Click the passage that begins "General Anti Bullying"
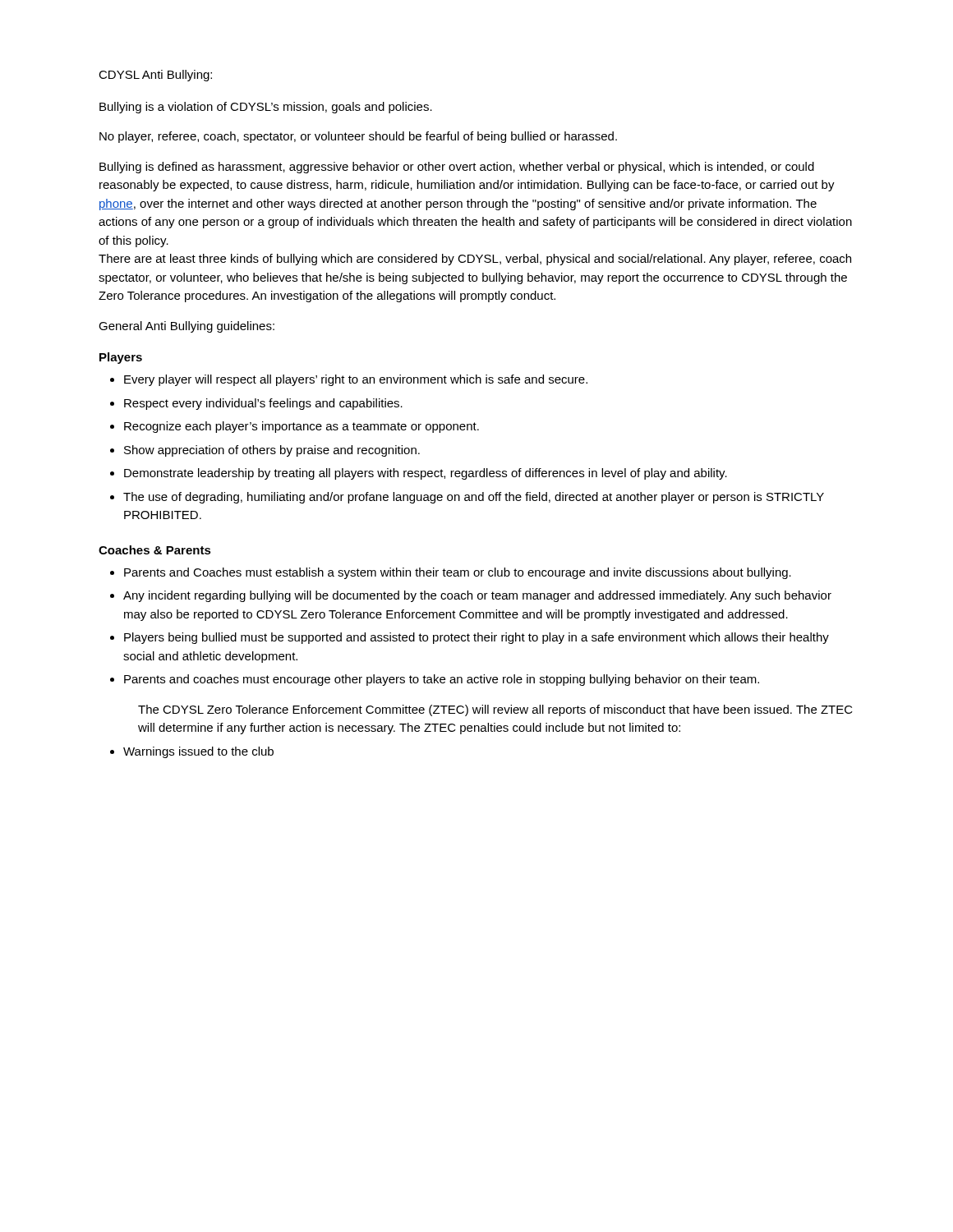953x1232 pixels. pos(187,325)
